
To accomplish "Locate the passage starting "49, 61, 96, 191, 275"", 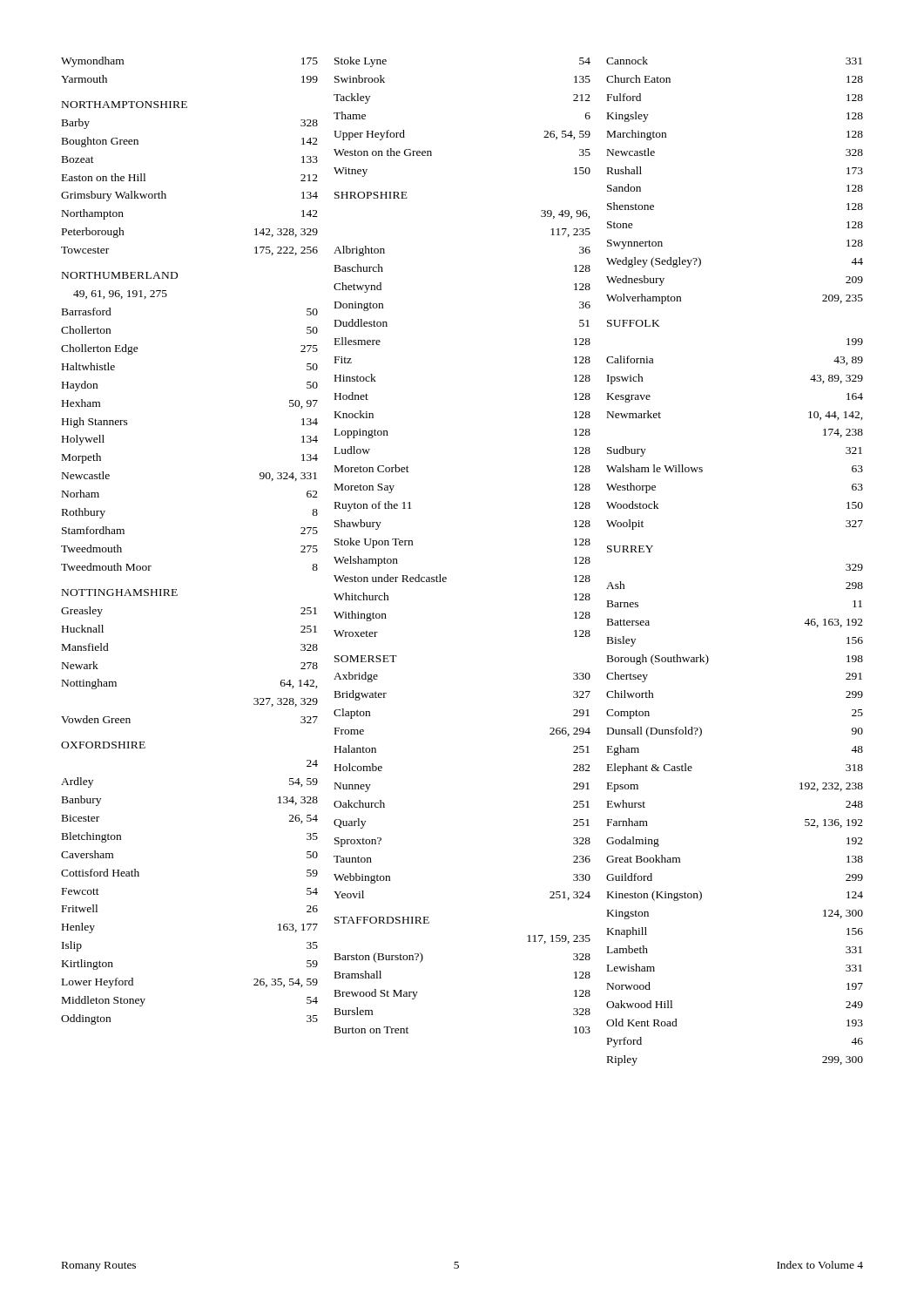I will [120, 295].
